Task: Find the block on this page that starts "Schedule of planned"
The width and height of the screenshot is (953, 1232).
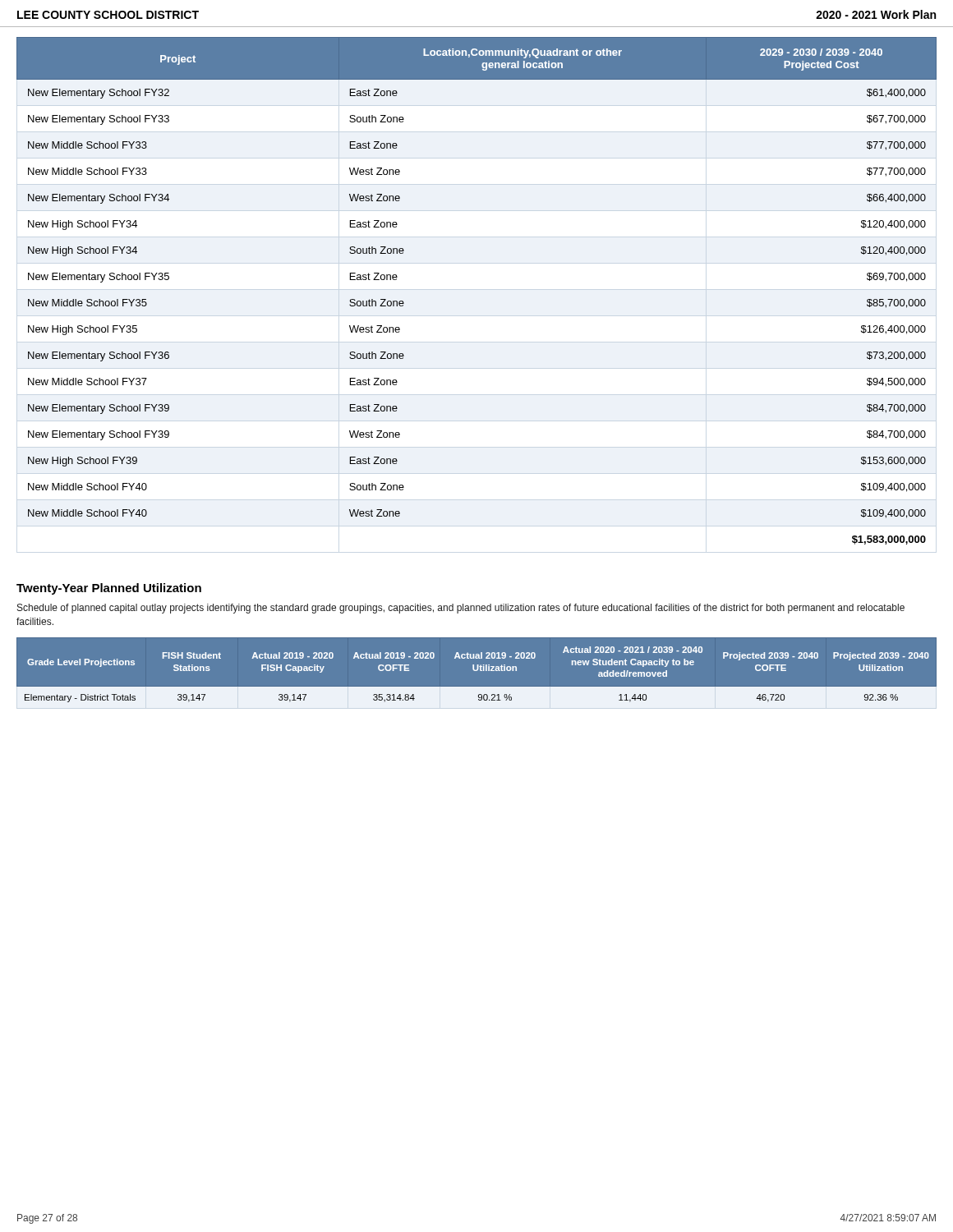Action: 461,615
